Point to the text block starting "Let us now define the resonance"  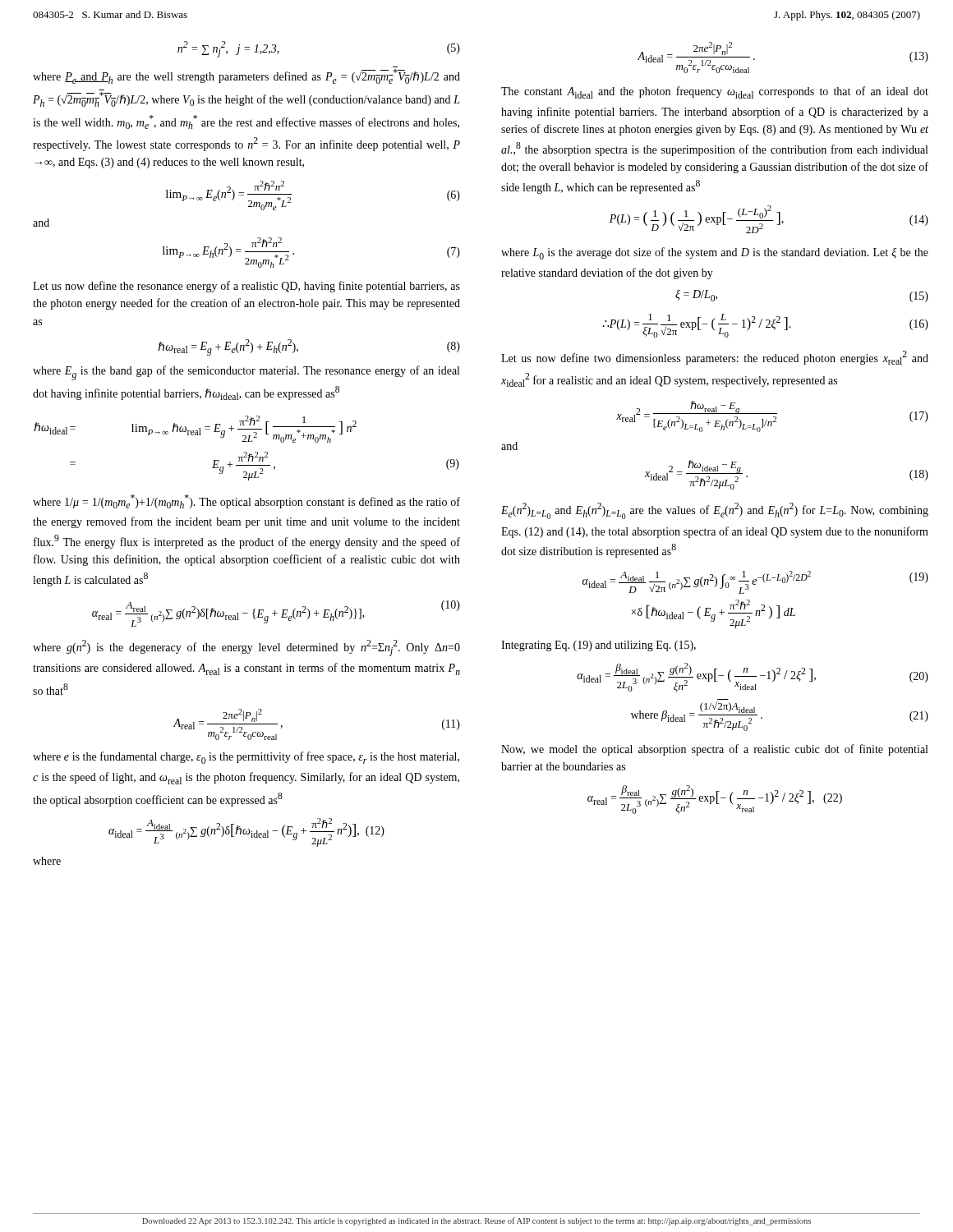click(x=246, y=304)
